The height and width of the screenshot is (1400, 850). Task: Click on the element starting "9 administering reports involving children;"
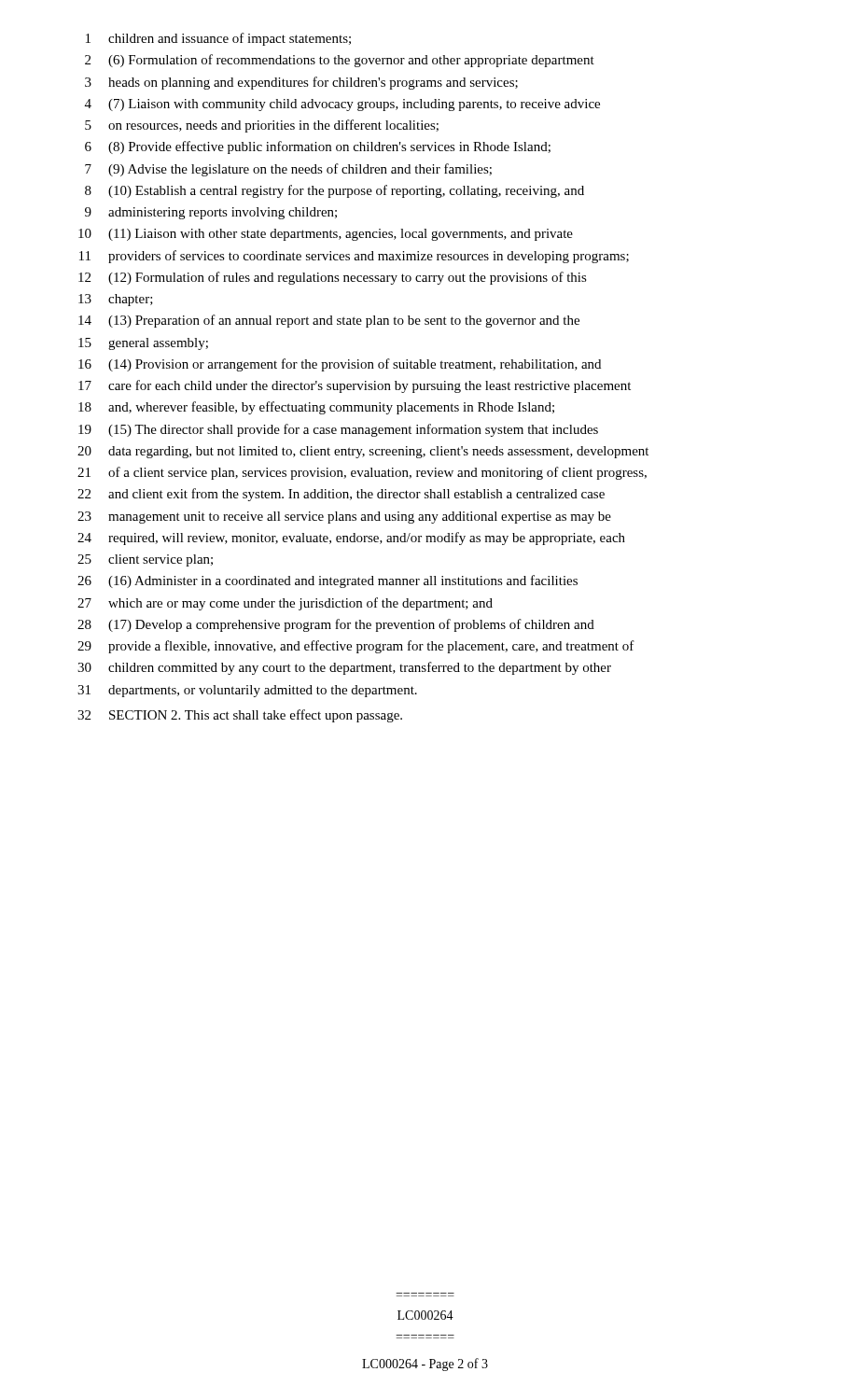point(211,213)
